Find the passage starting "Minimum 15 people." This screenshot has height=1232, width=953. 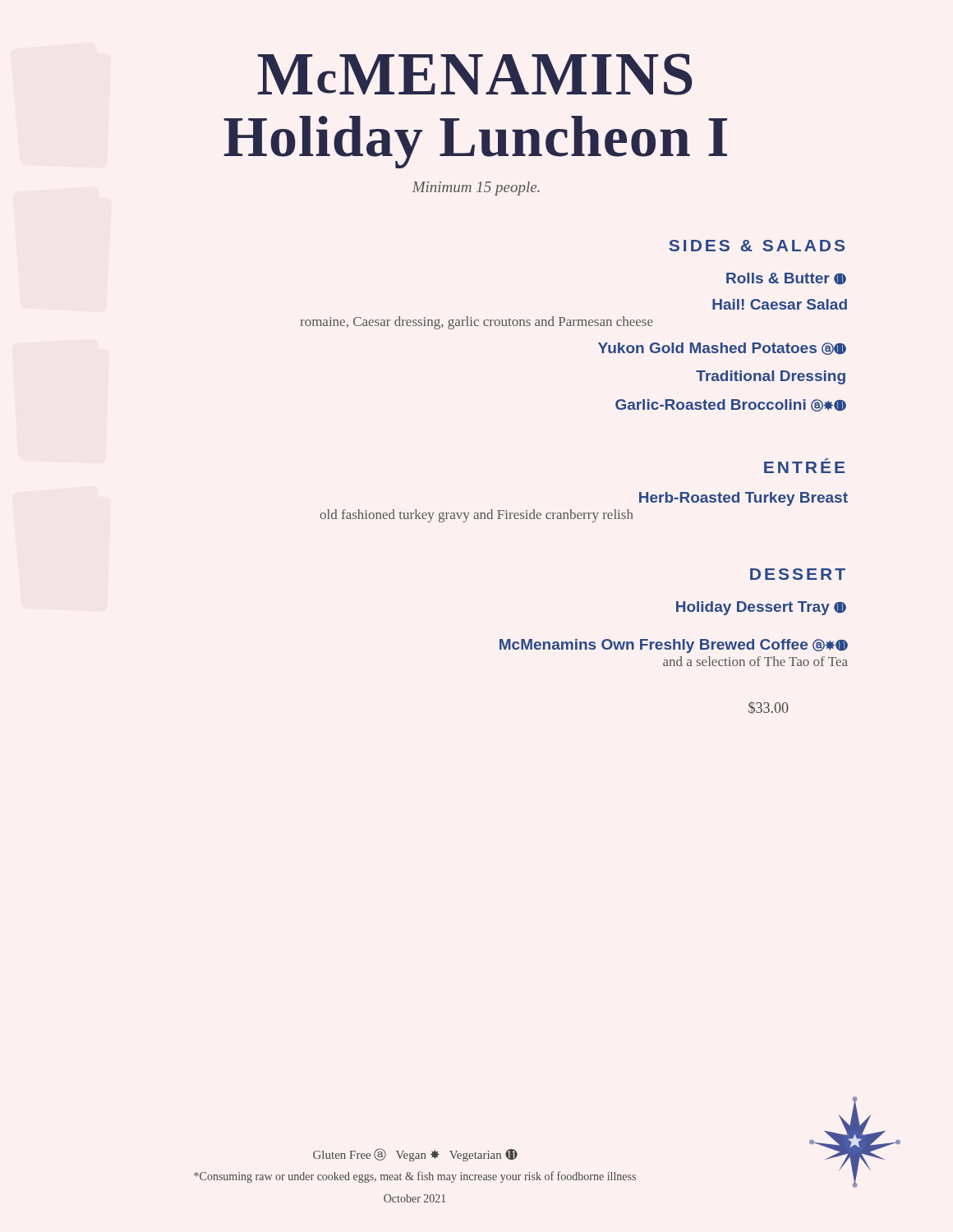click(x=476, y=187)
